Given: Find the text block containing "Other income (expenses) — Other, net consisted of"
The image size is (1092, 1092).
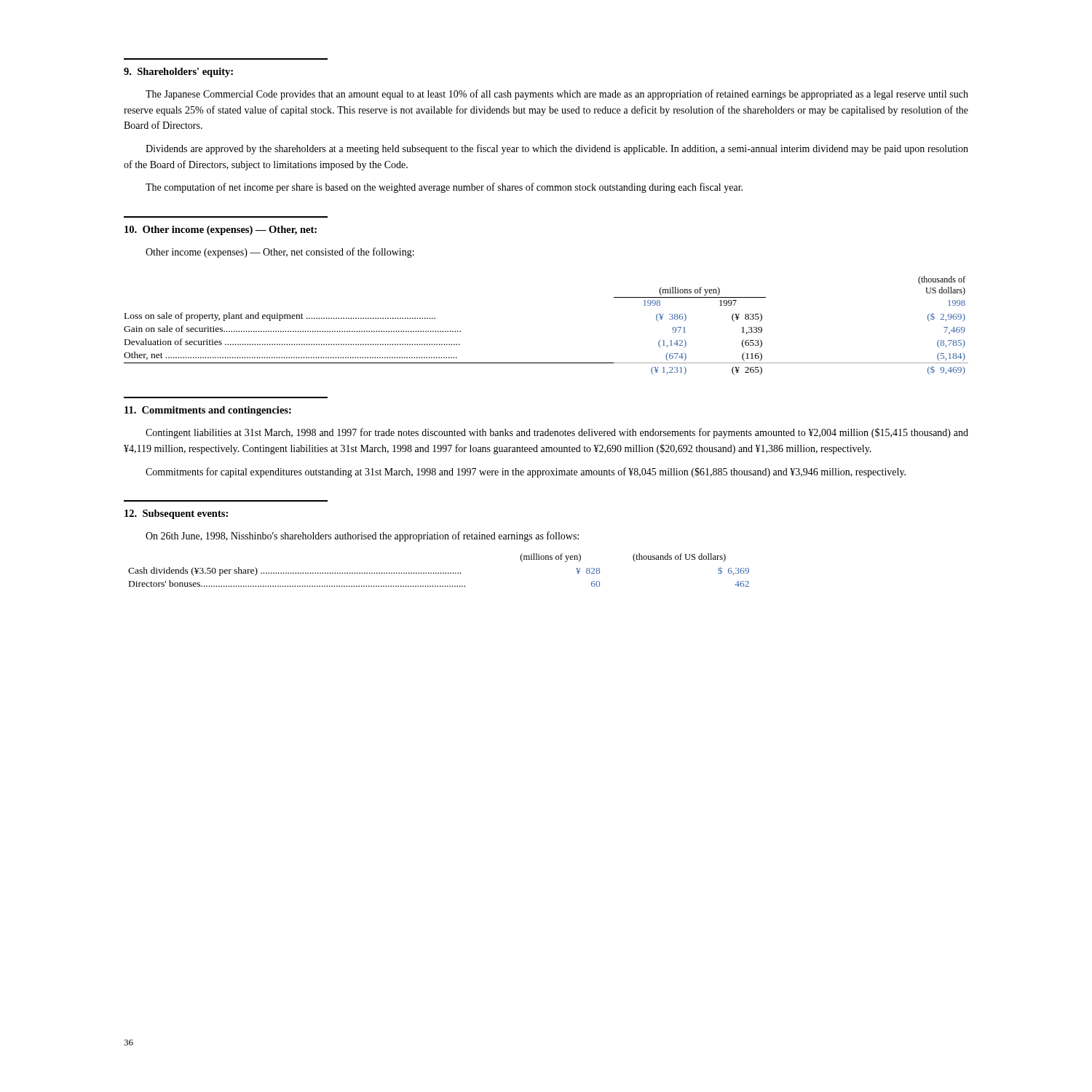Looking at the screenshot, I should tap(280, 252).
